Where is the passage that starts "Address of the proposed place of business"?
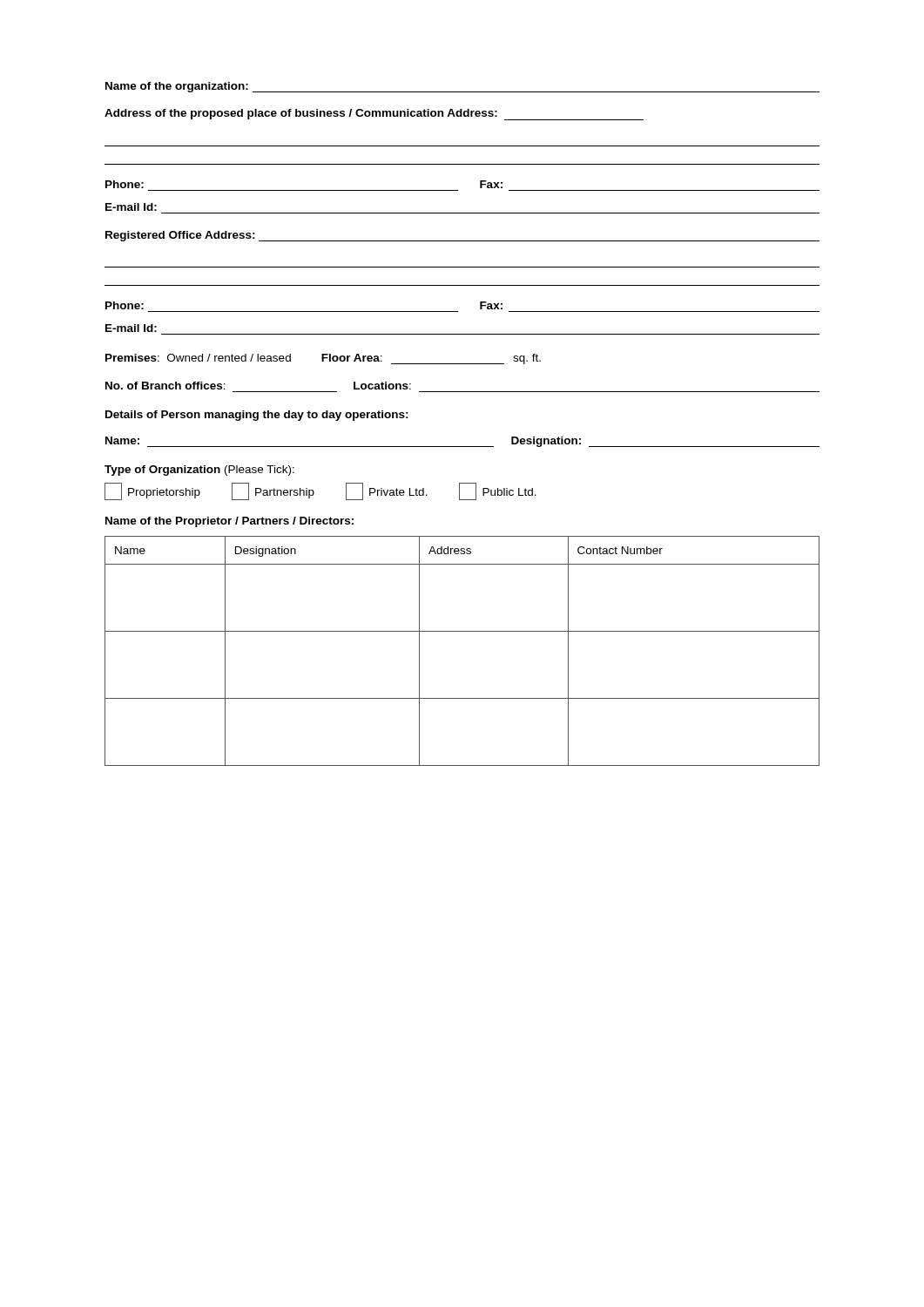The image size is (924, 1307). 374,113
